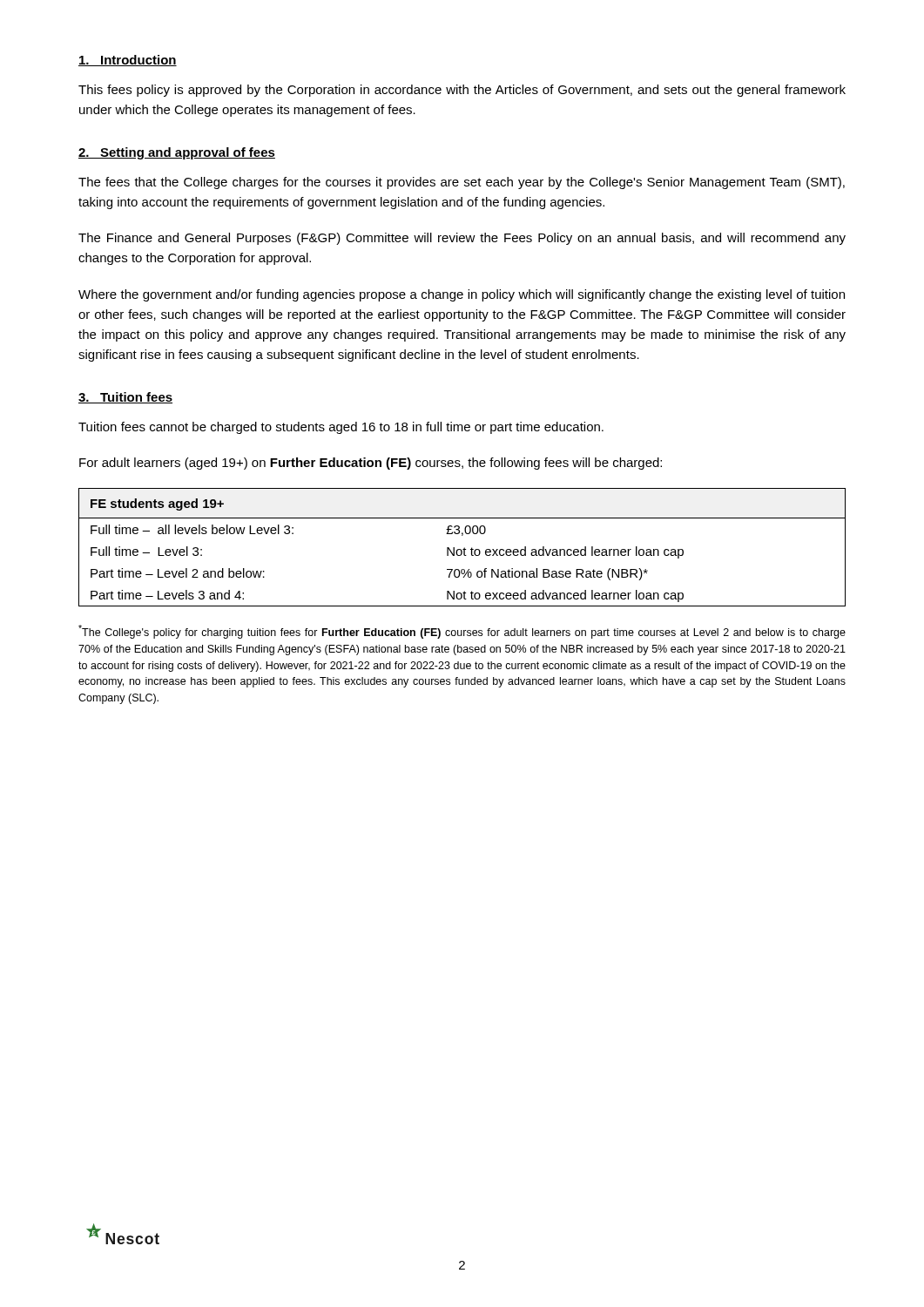Viewport: 924px width, 1307px height.
Task: Select the logo
Action: point(131,1238)
